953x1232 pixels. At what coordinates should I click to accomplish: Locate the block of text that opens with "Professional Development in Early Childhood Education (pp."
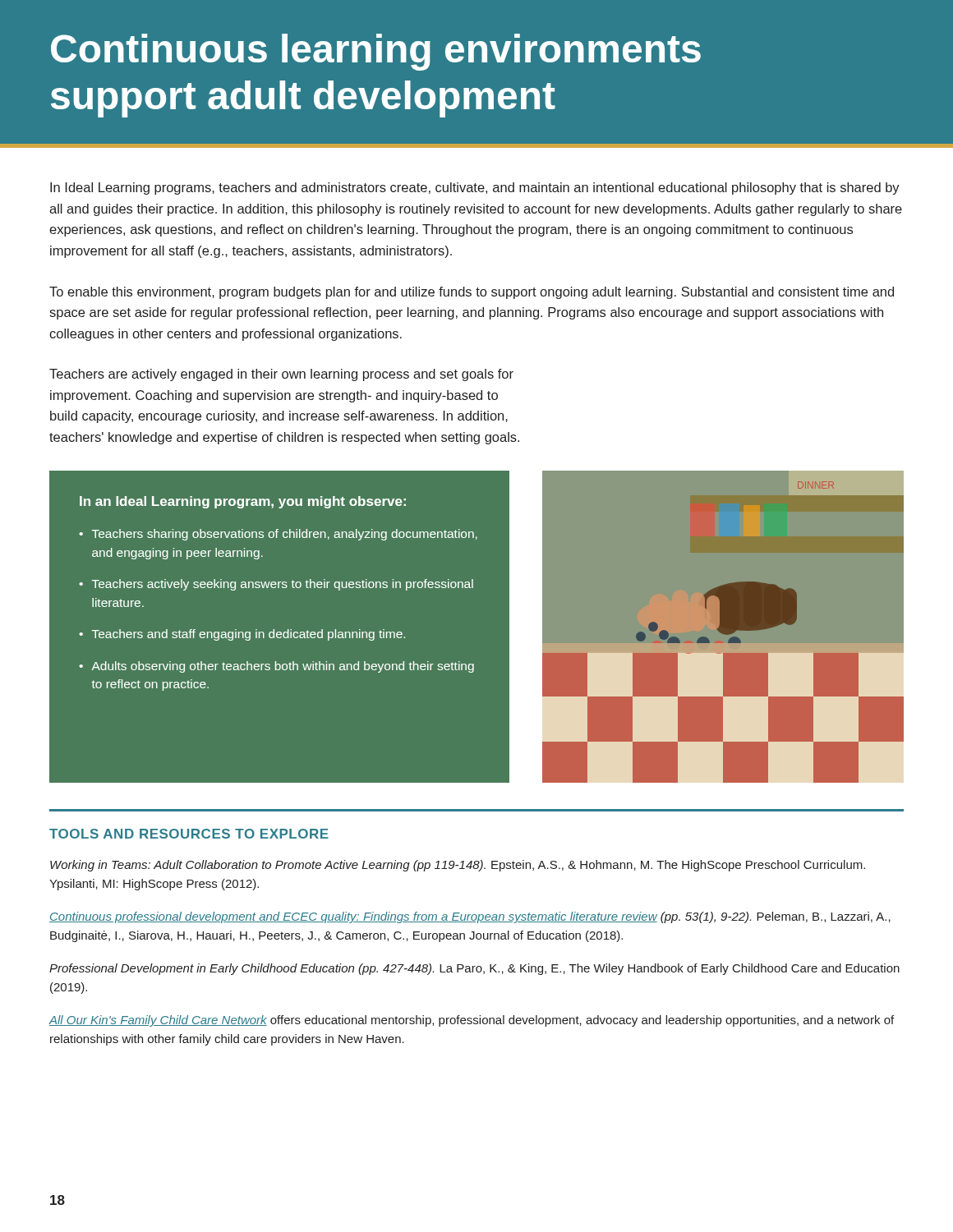point(475,978)
